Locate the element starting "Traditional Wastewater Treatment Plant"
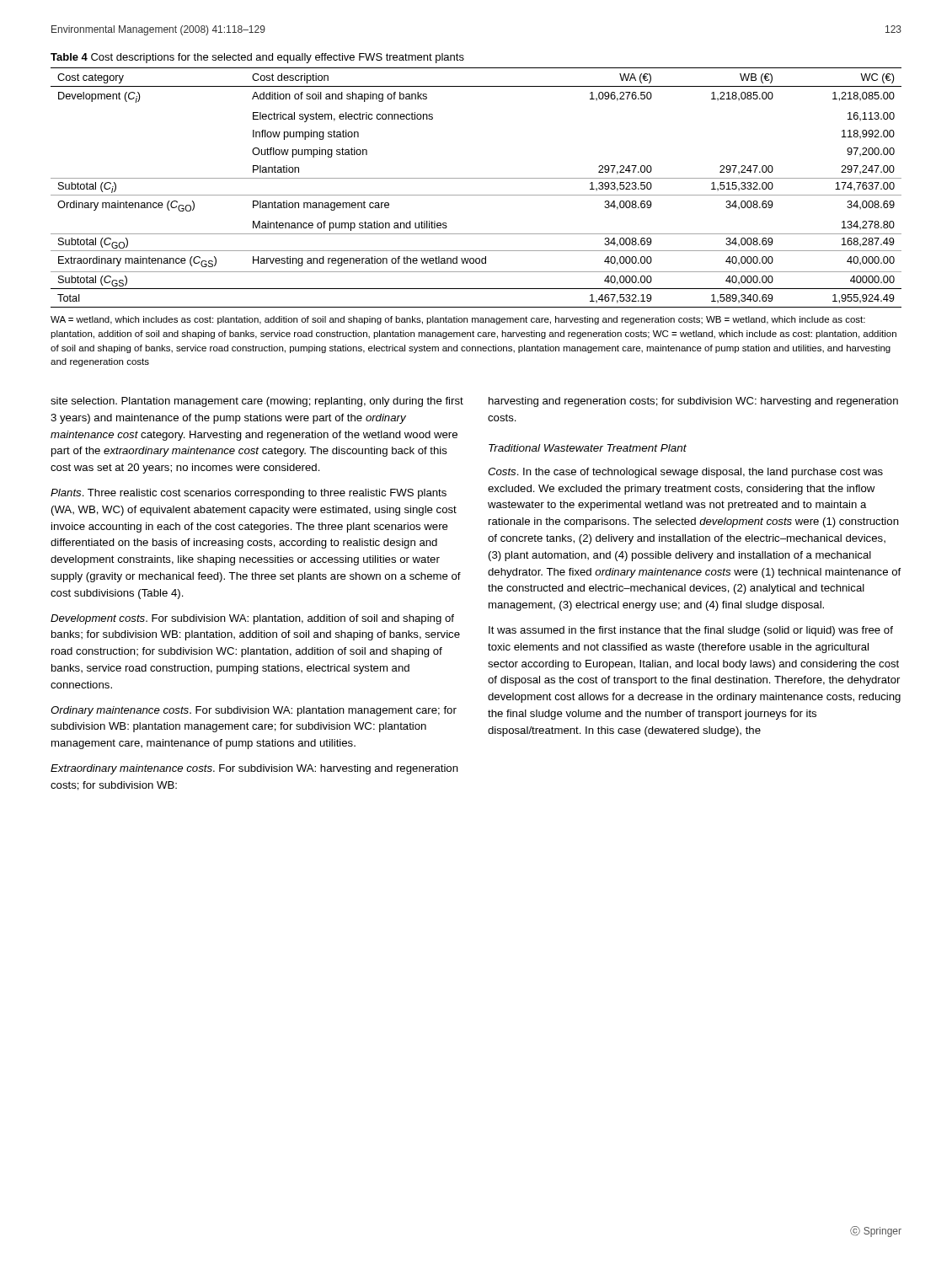 tap(587, 447)
